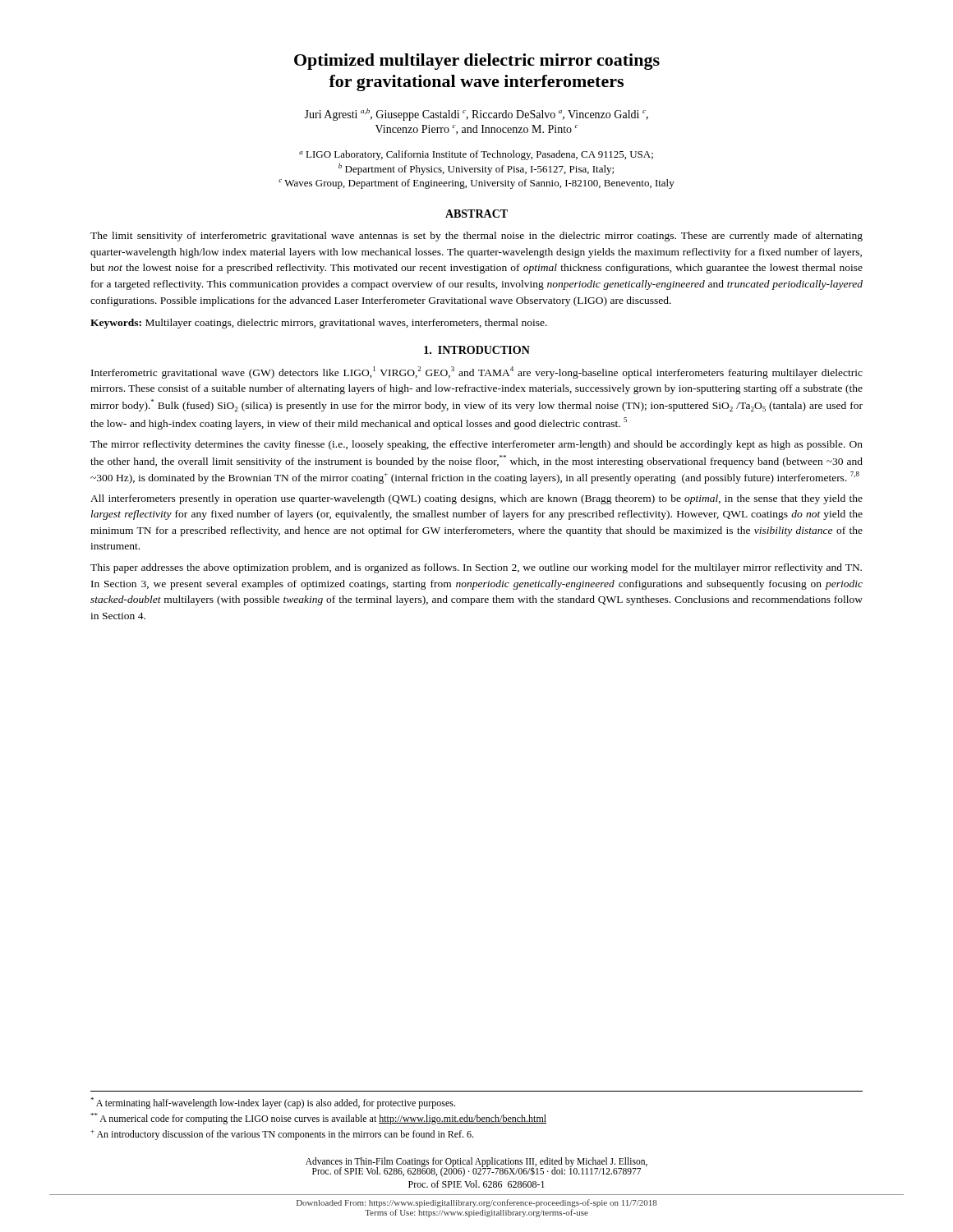This screenshot has height=1232, width=953.
Task: Click on the section header with the text "1. INTRODUCTION"
Action: click(x=476, y=350)
